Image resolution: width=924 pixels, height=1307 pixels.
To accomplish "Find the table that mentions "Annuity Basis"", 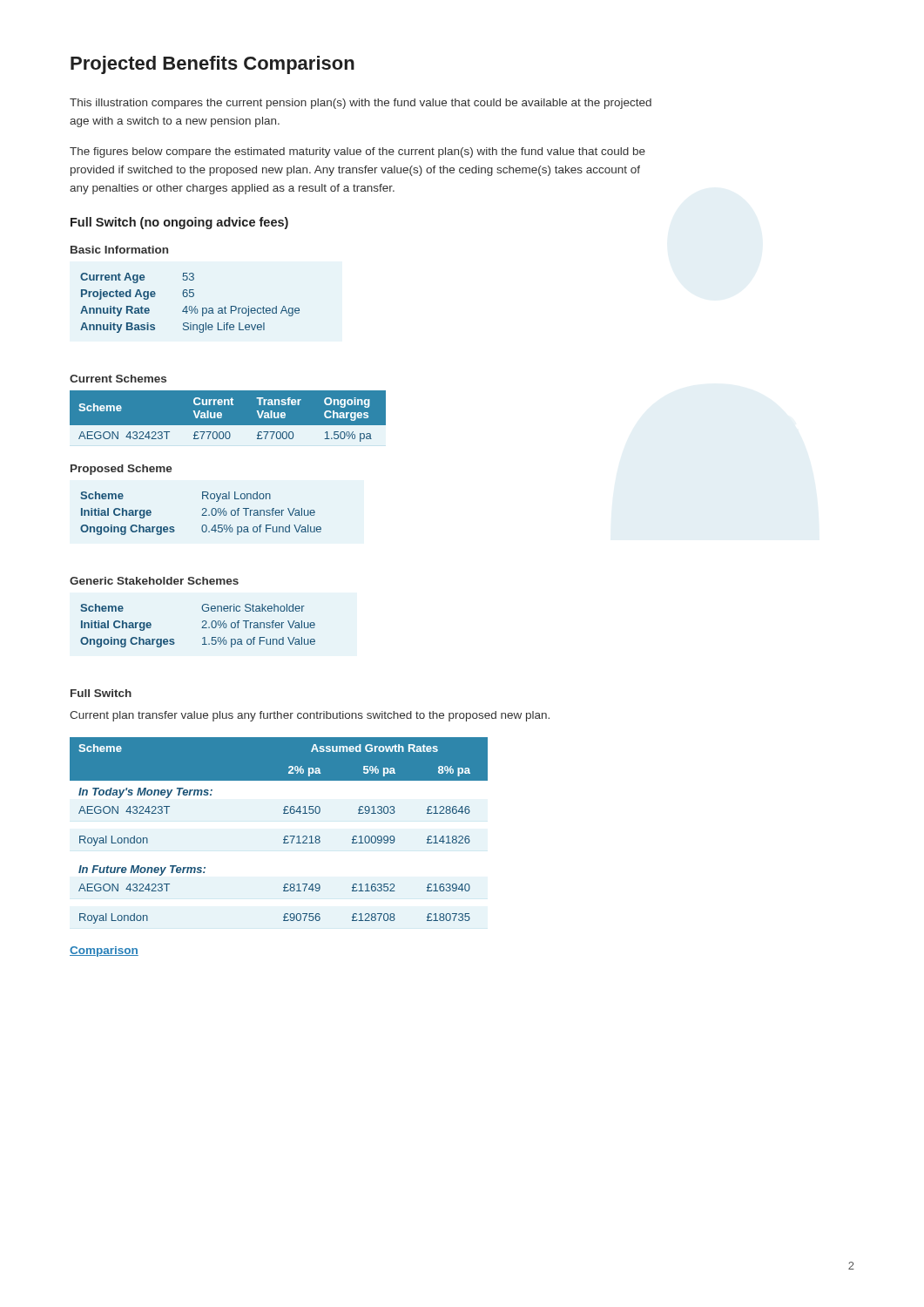I will click(206, 301).
